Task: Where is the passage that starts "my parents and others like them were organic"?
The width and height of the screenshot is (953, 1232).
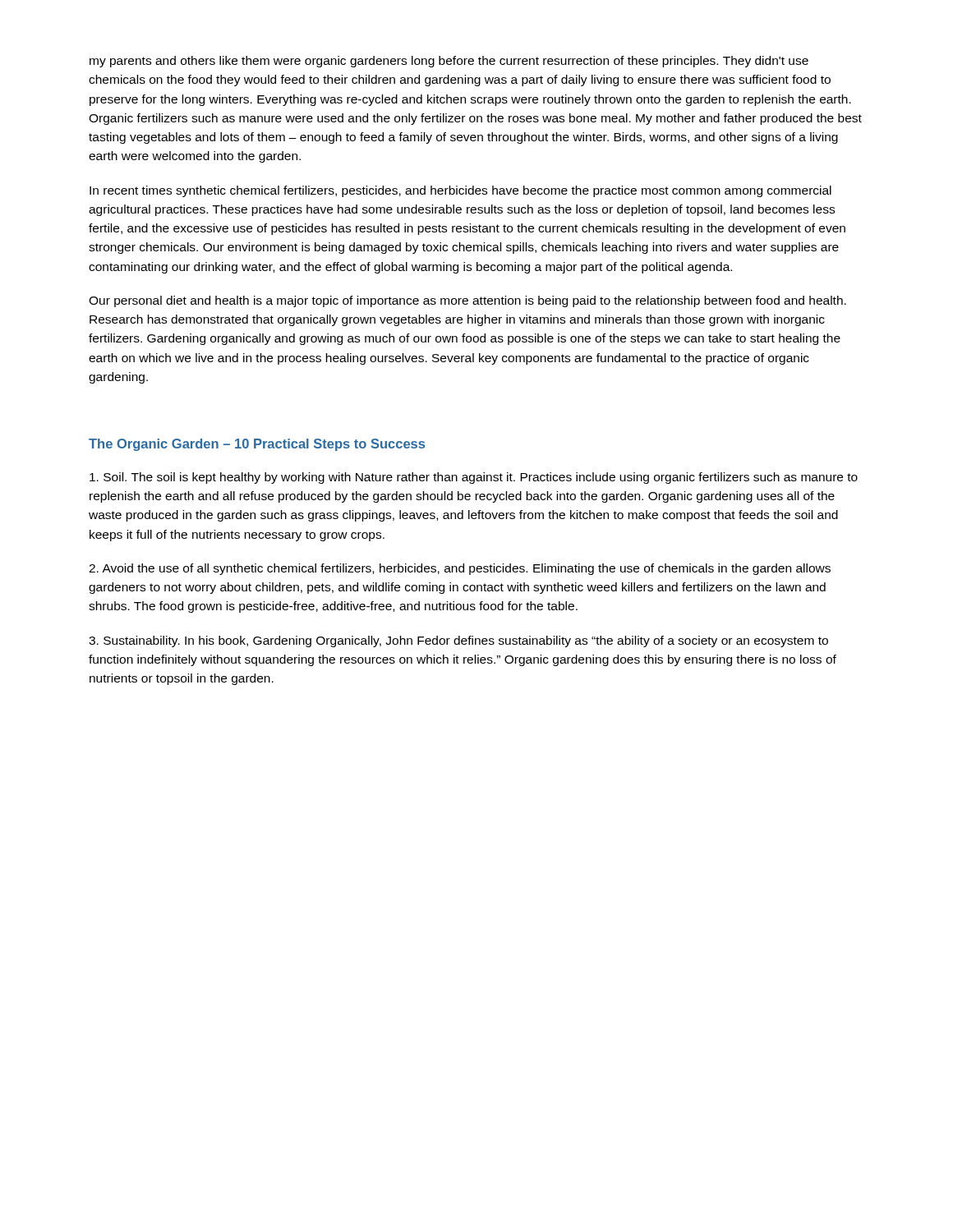Action: tap(476, 108)
